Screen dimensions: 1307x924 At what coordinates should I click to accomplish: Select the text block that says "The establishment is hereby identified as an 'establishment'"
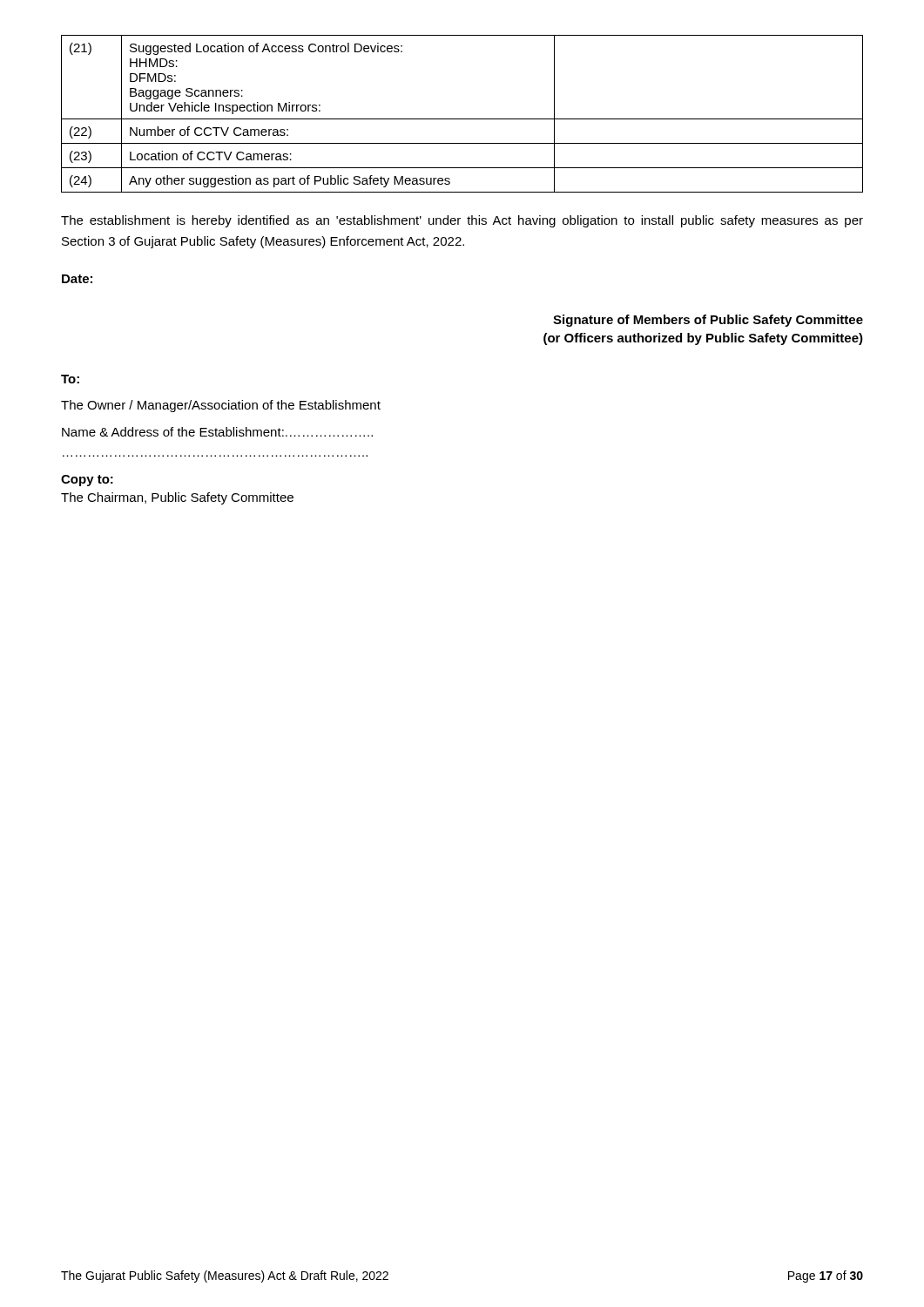(x=462, y=230)
